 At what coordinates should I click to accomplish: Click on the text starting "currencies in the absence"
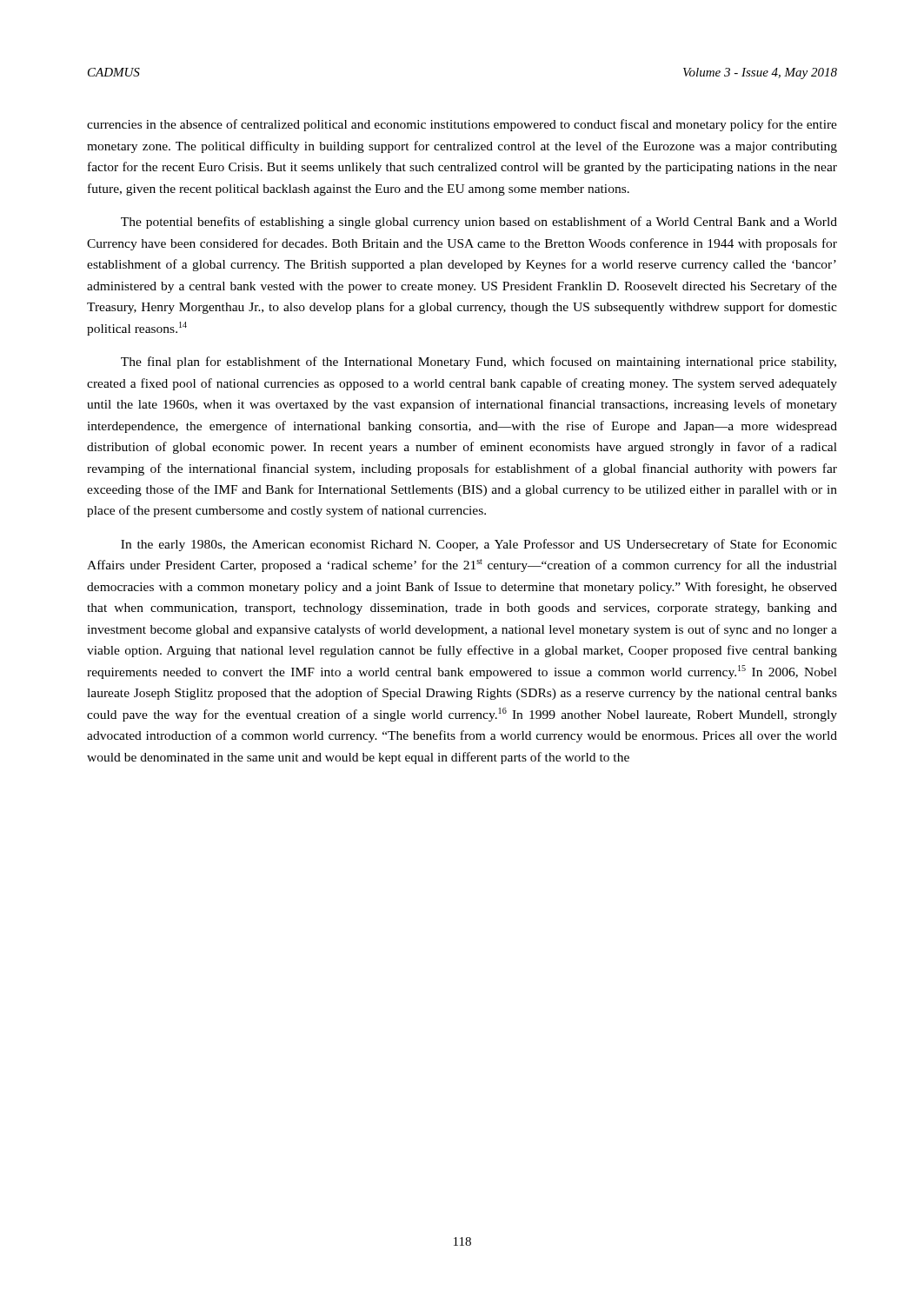click(462, 157)
